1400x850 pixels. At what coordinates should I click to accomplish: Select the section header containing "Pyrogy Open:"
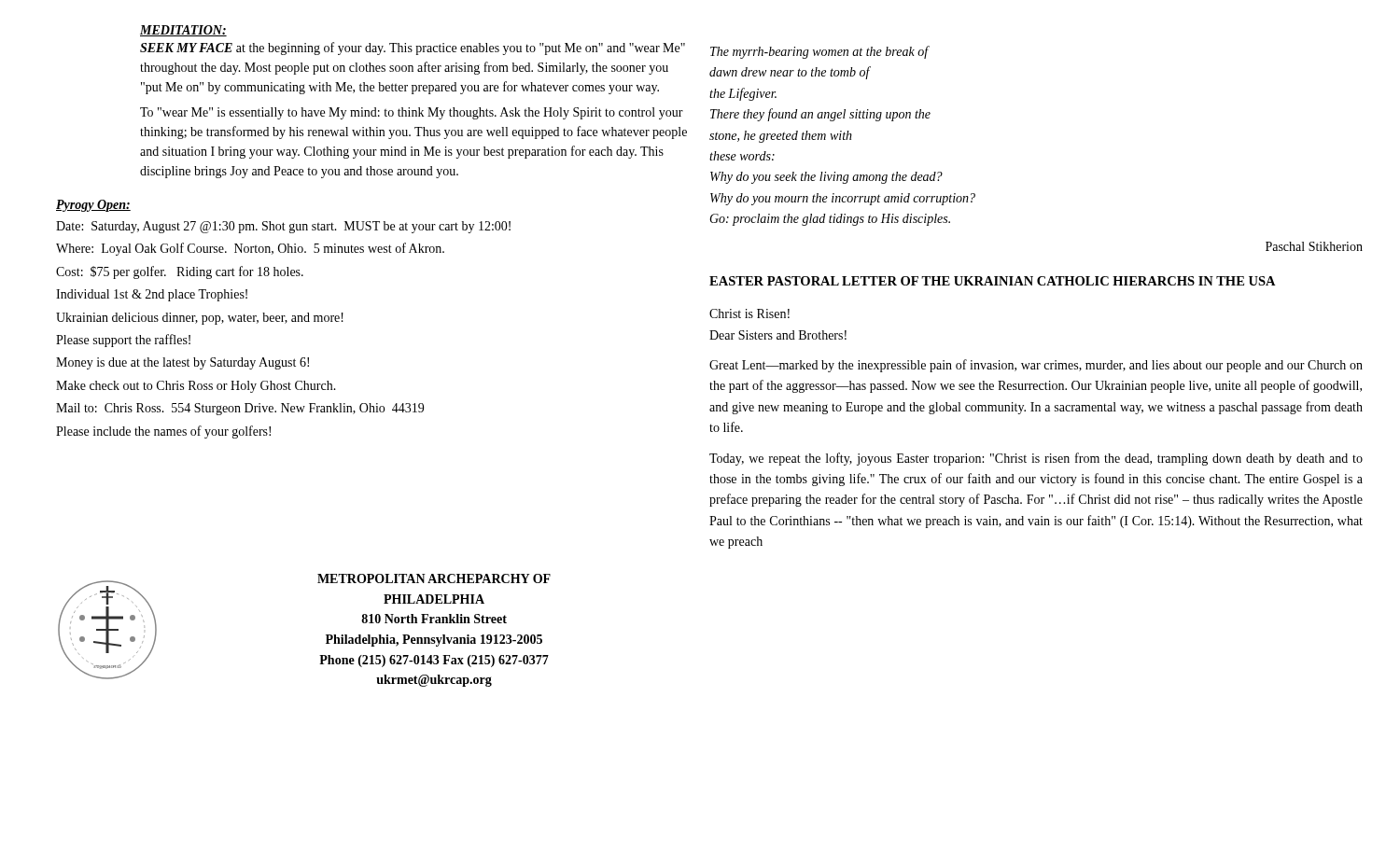tap(93, 205)
